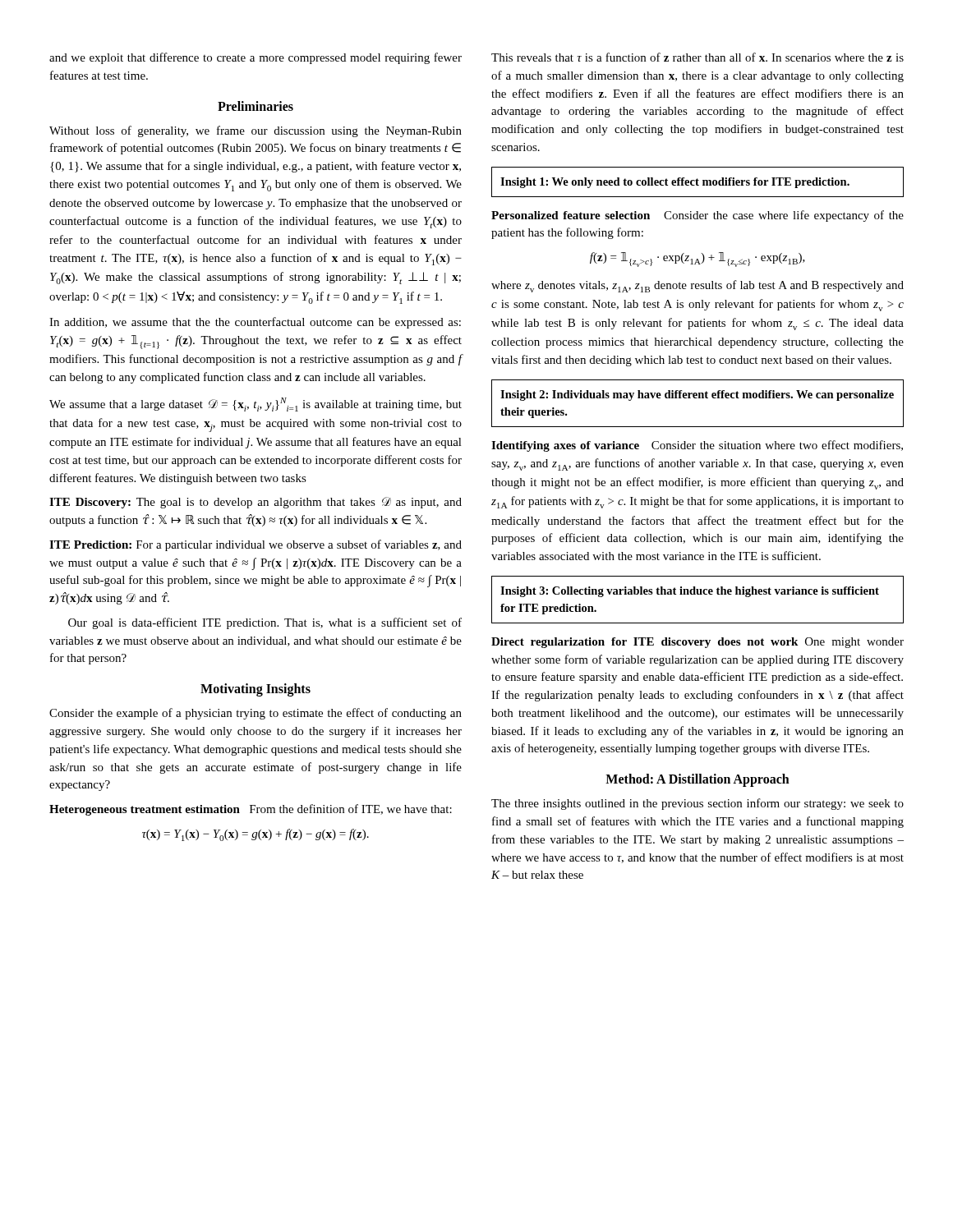Where is the passage that starts "Consider the example of a physician"?
The height and width of the screenshot is (1232, 953).
coord(255,762)
